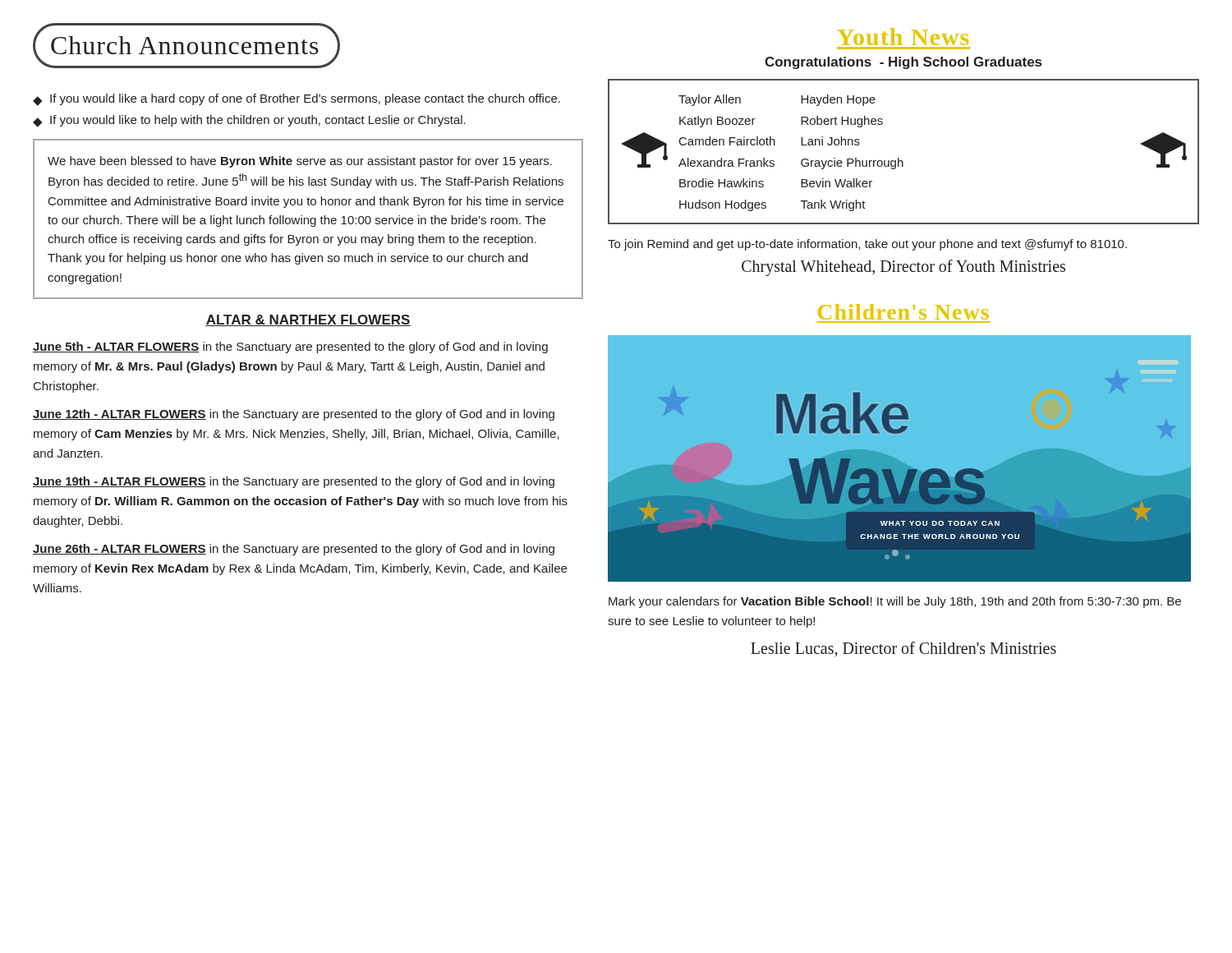
Task: Locate the passage starting "Children's News"
Action: (903, 312)
